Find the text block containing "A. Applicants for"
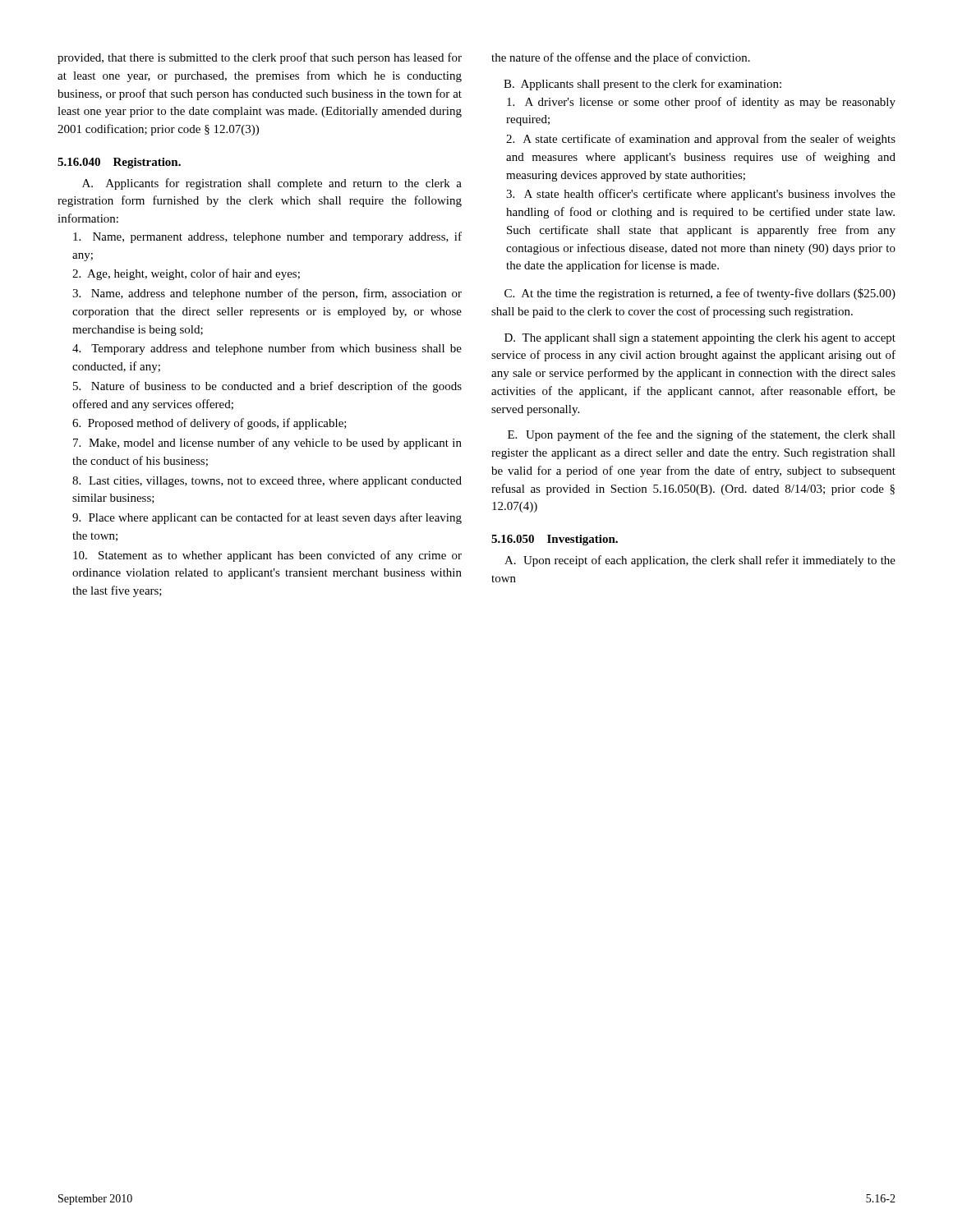 click(x=260, y=201)
